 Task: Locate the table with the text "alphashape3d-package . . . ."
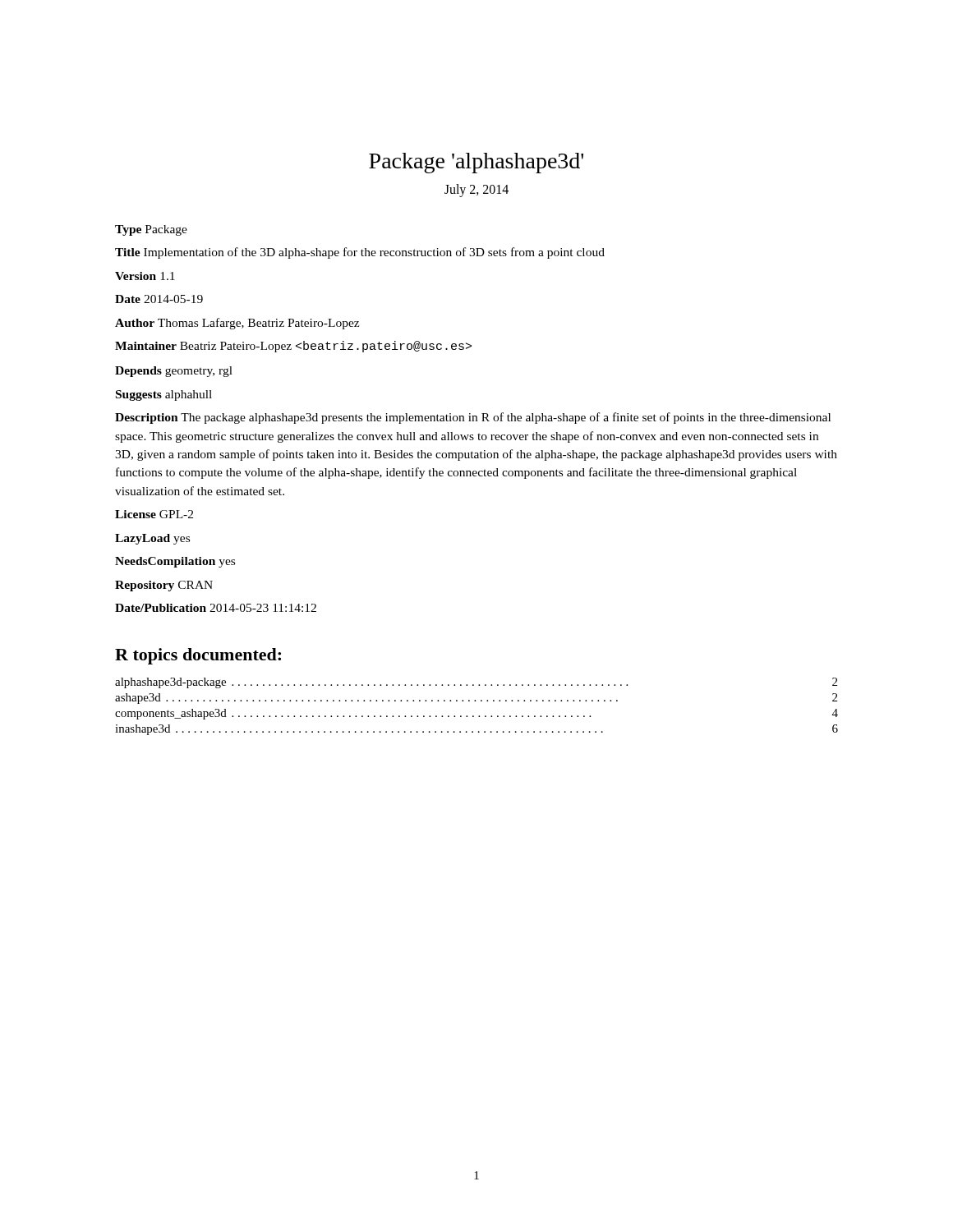476,705
